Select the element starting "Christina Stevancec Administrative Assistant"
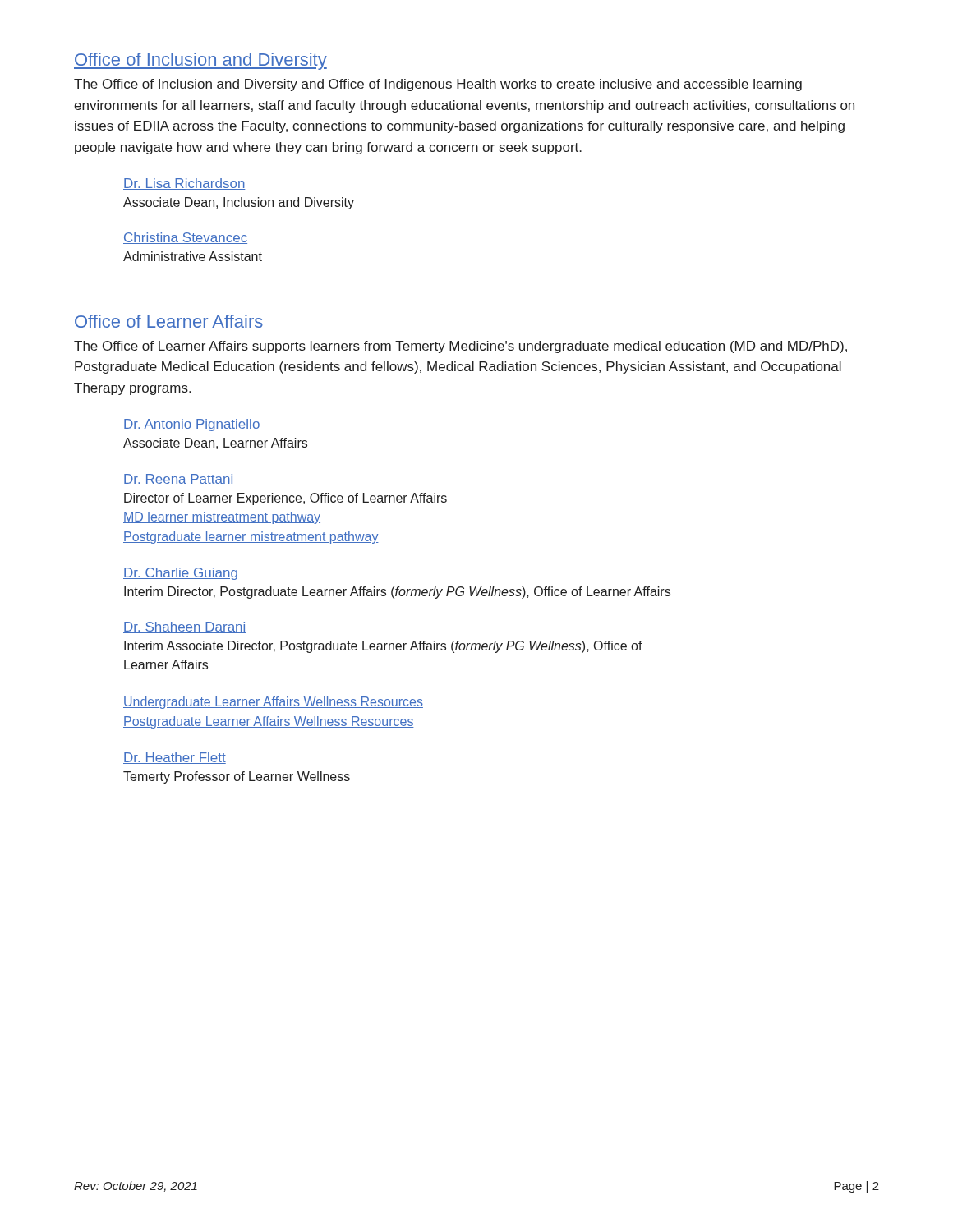The height and width of the screenshot is (1232, 953). click(x=193, y=247)
